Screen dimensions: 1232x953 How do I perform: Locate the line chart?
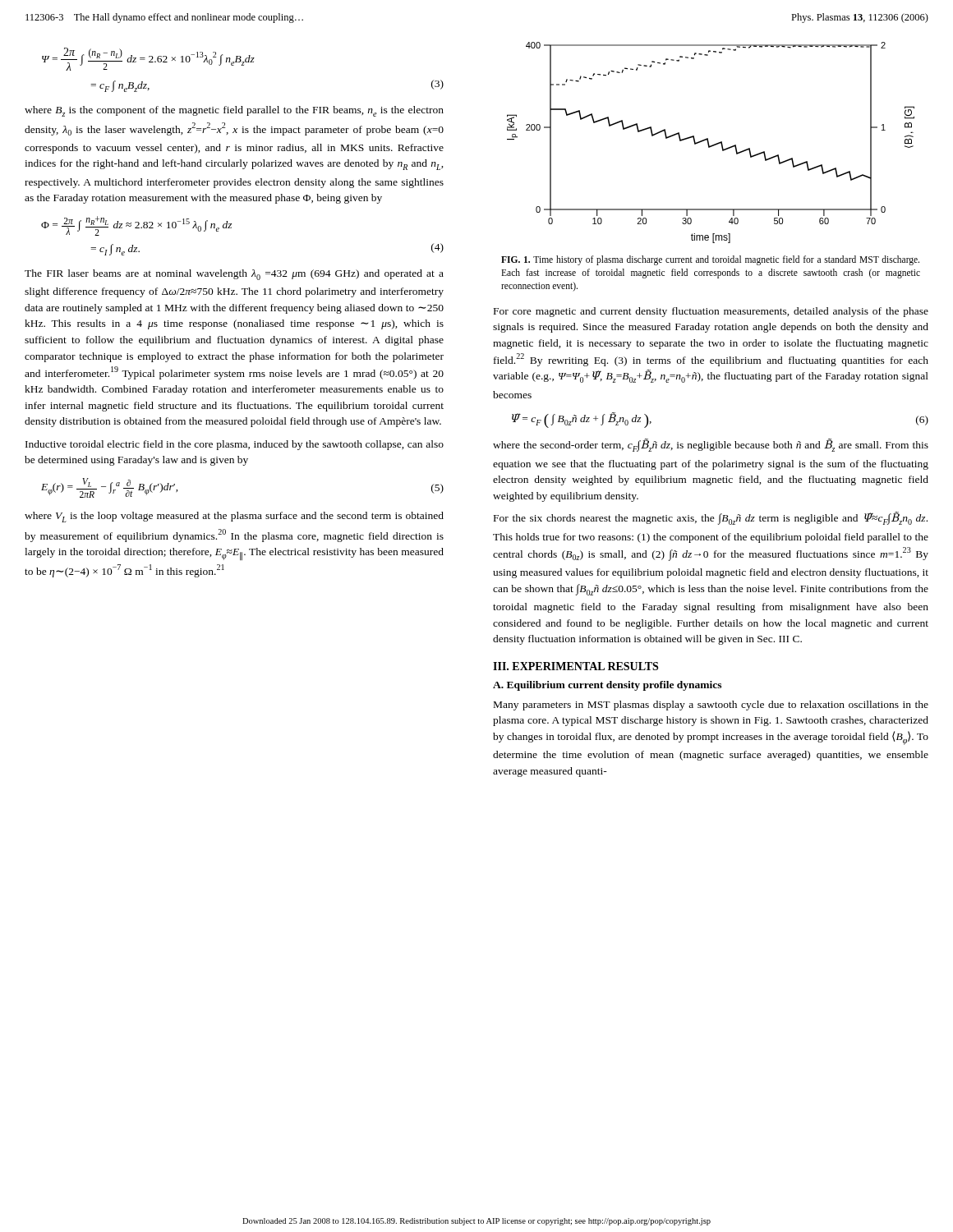(711, 144)
